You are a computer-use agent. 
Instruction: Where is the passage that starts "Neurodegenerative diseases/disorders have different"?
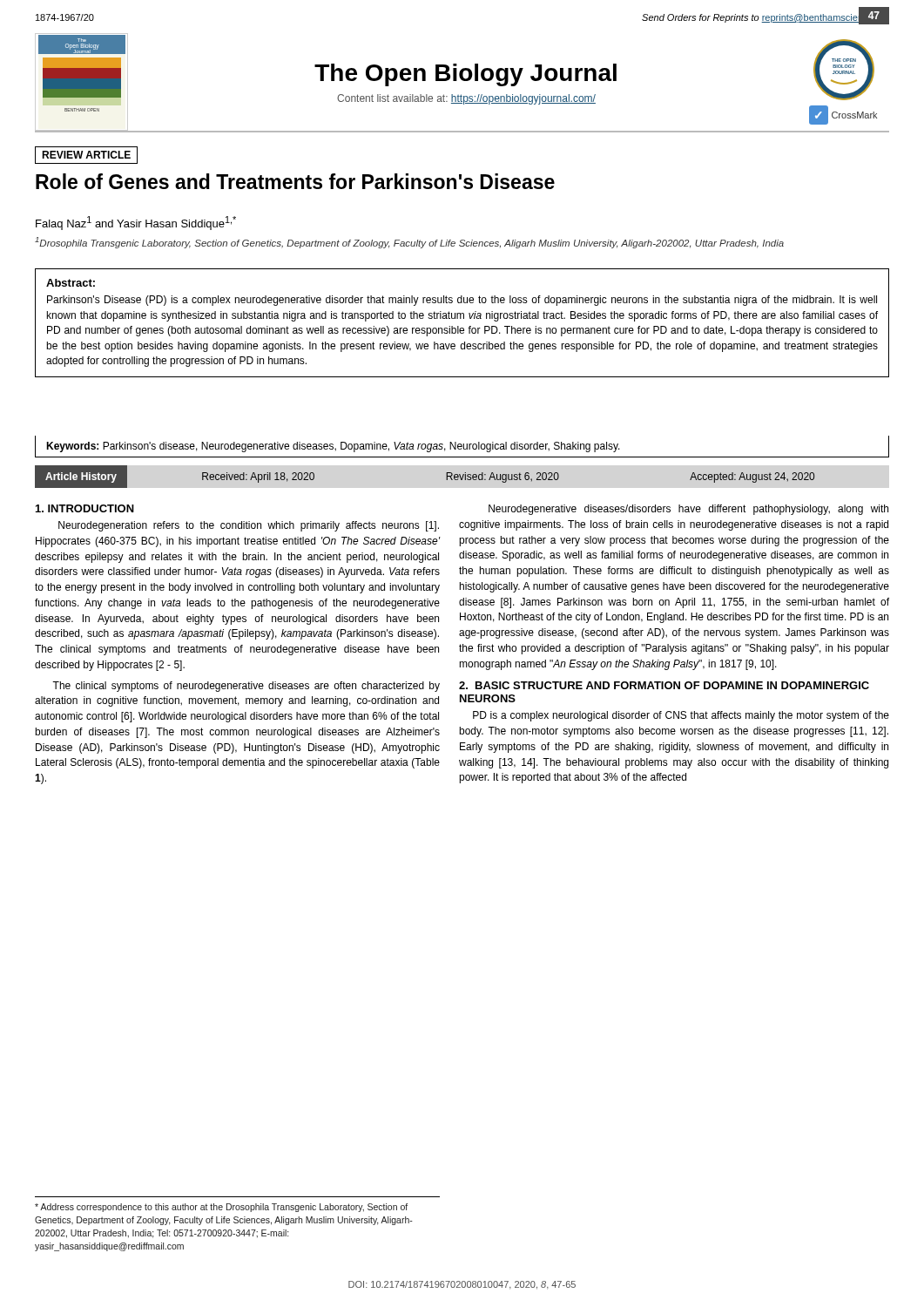tap(674, 586)
